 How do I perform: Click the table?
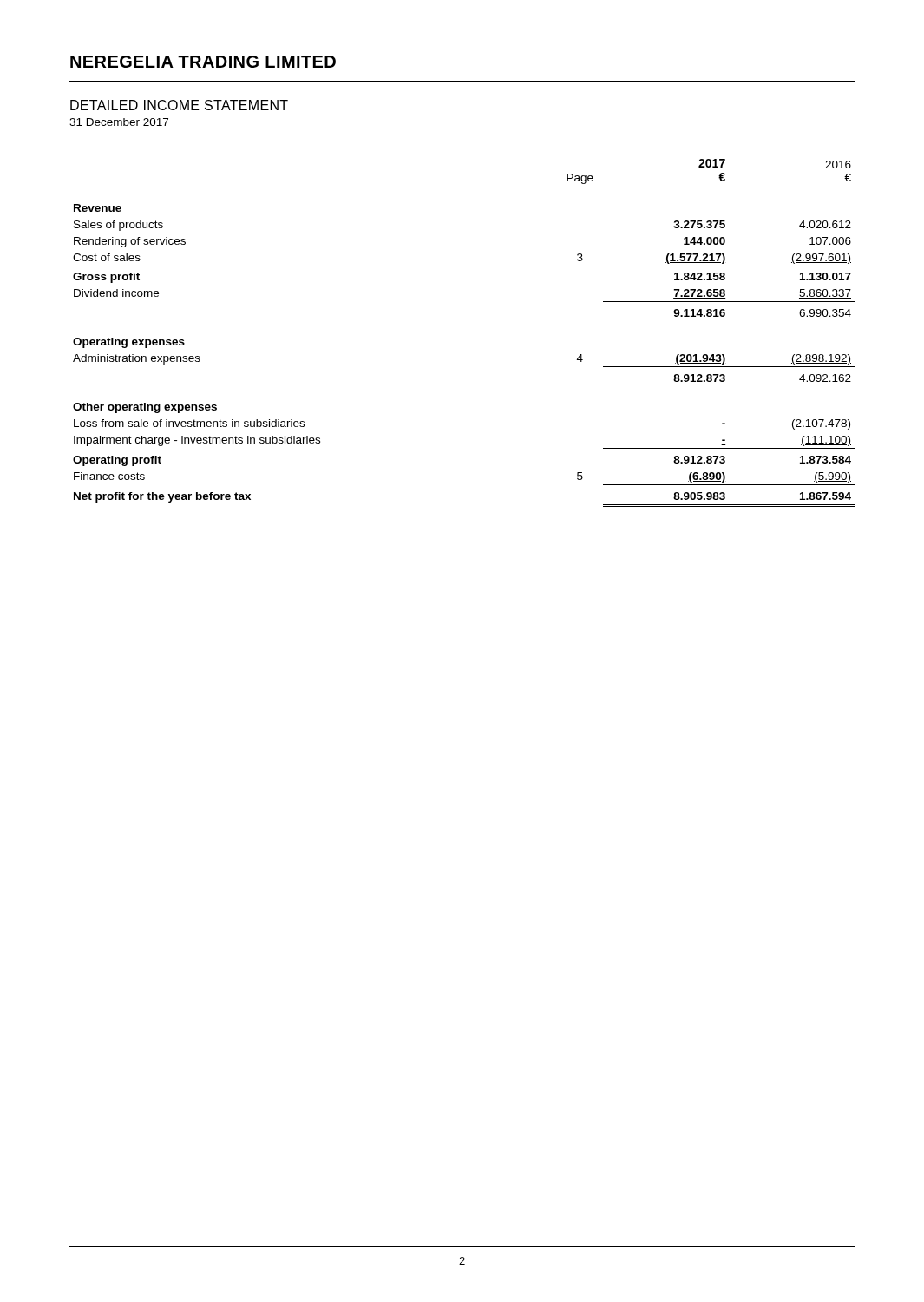pos(462,331)
